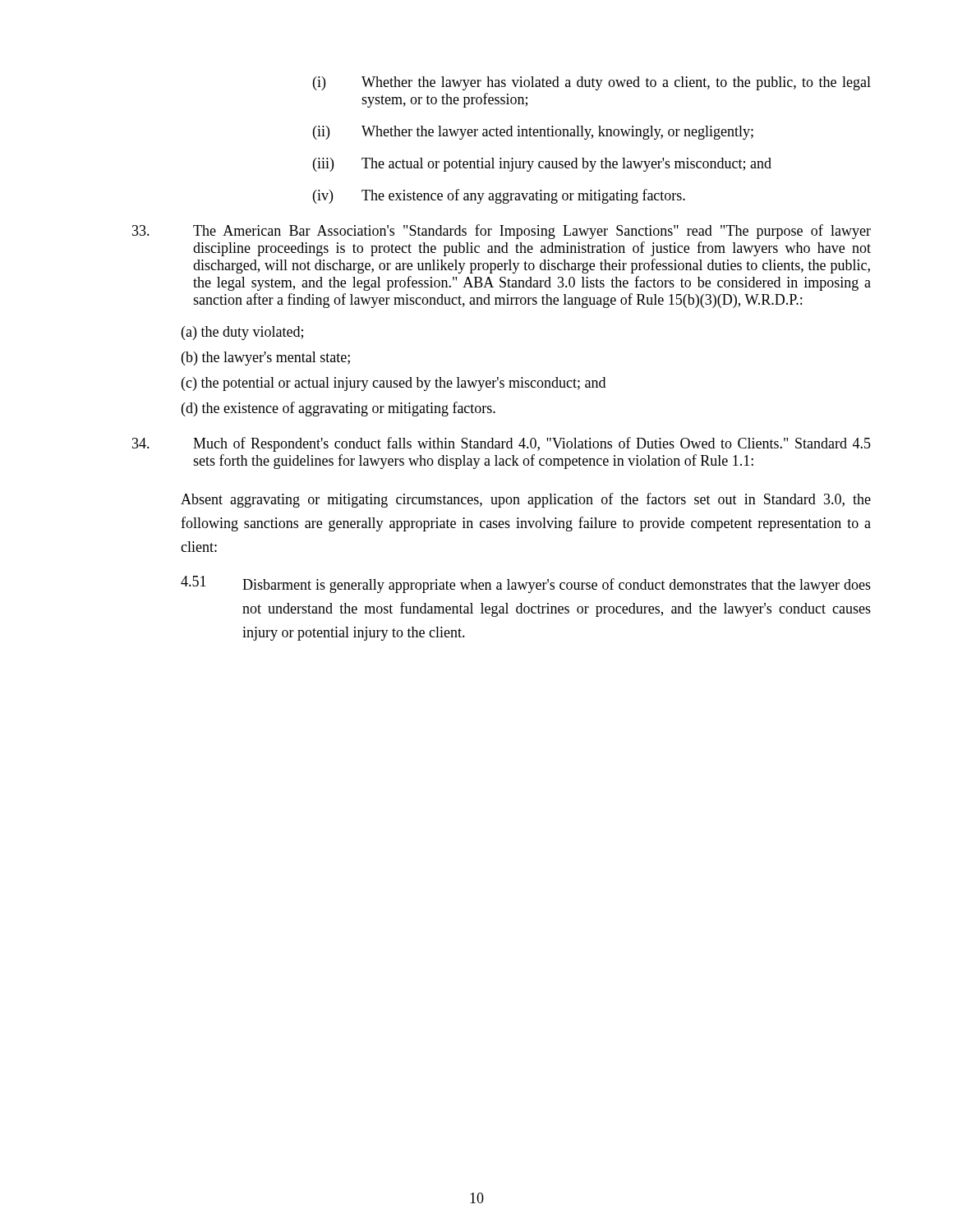Select the passage starting "4.51 Disbarment is generally appropriate"
This screenshot has height=1232, width=953.
click(x=526, y=609)
